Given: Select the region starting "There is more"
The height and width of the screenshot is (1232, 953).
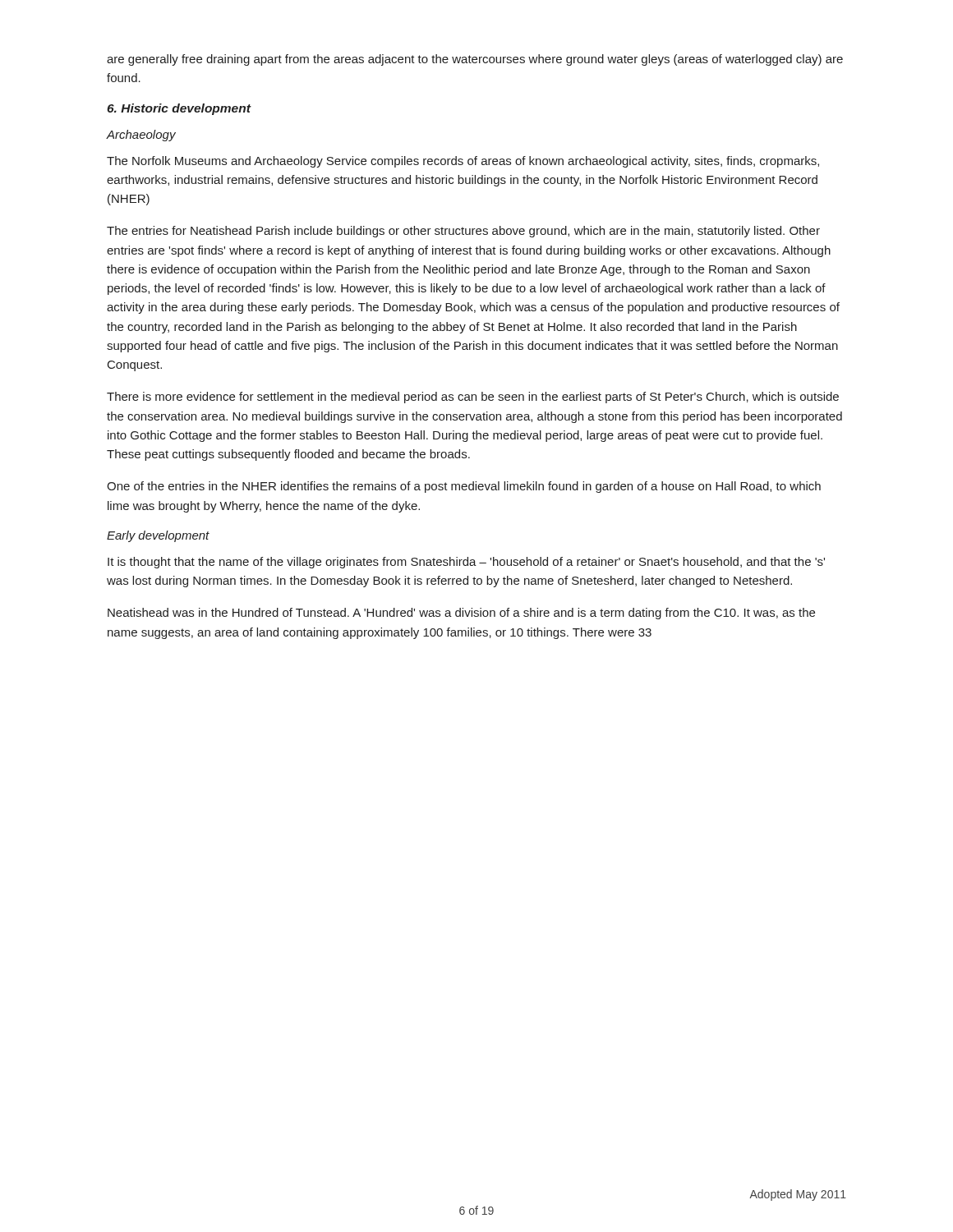Looking at the screenshot, I should tap(475, 425).
